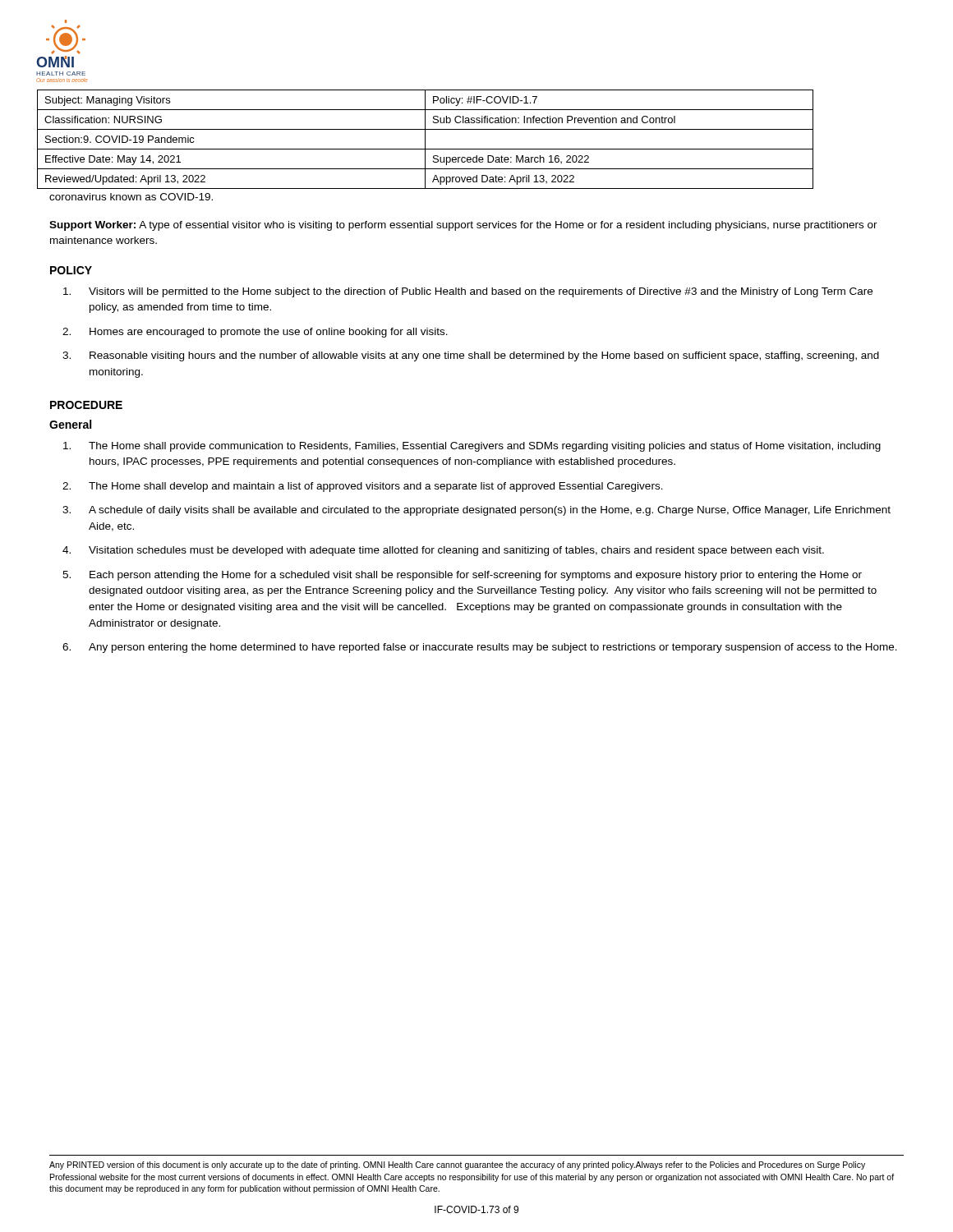This screenshot has height=1232, width=953.
Task: Find the list item with the text "The Home shall provide communication"
Action: tap(476, 453)
